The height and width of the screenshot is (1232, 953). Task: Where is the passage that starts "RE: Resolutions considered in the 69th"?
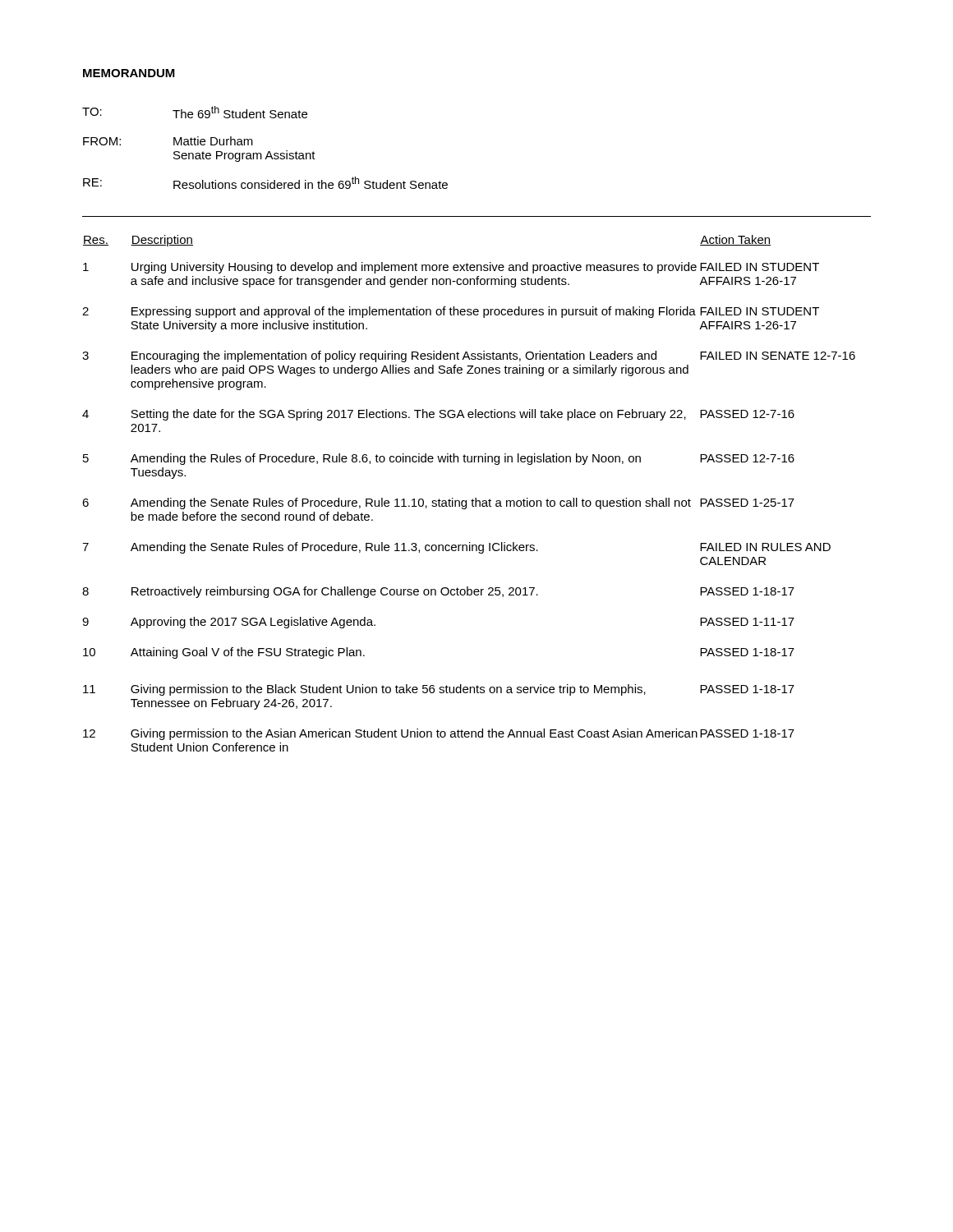(265, 183)
